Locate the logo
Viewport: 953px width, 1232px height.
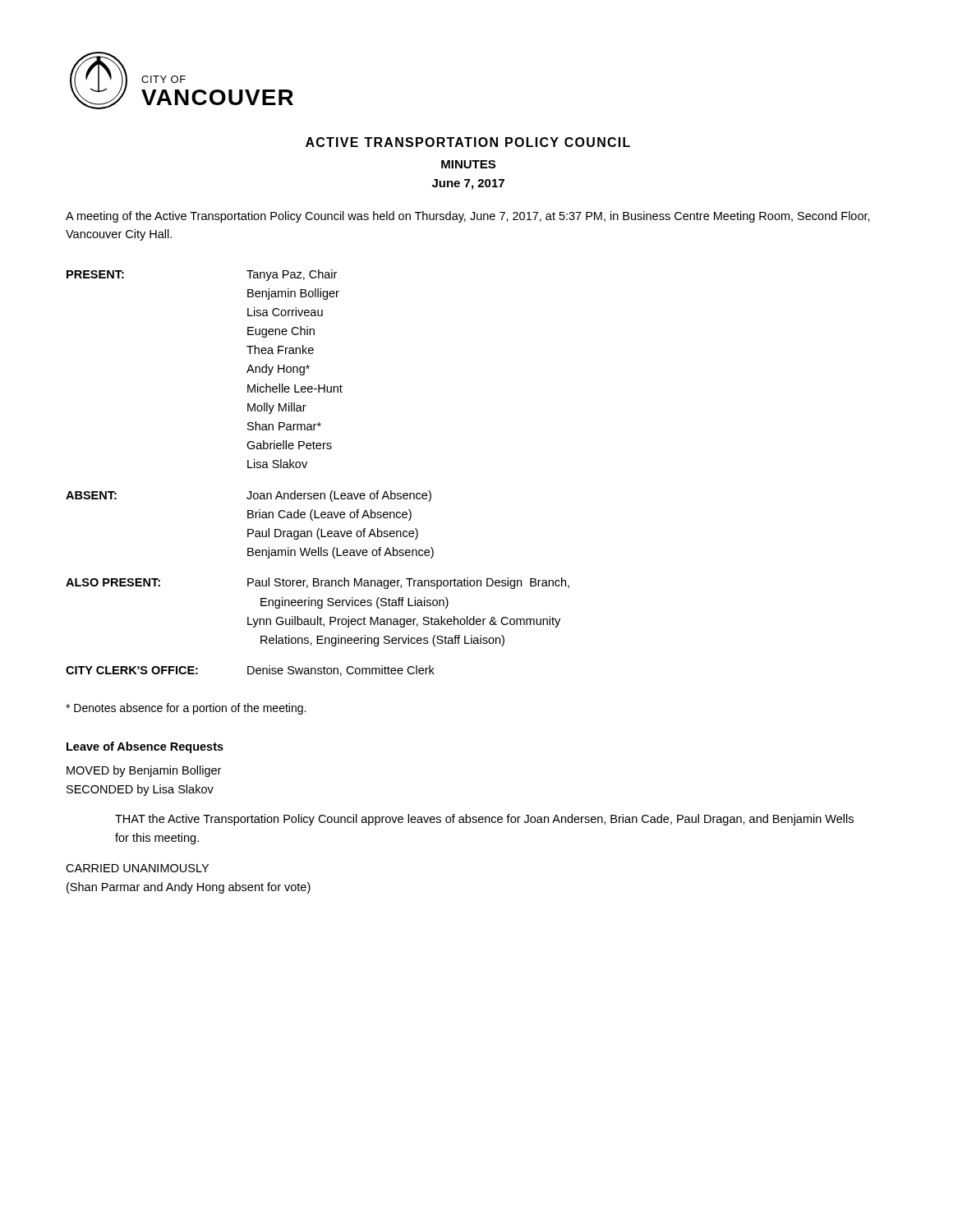click(x=468, y=80)
